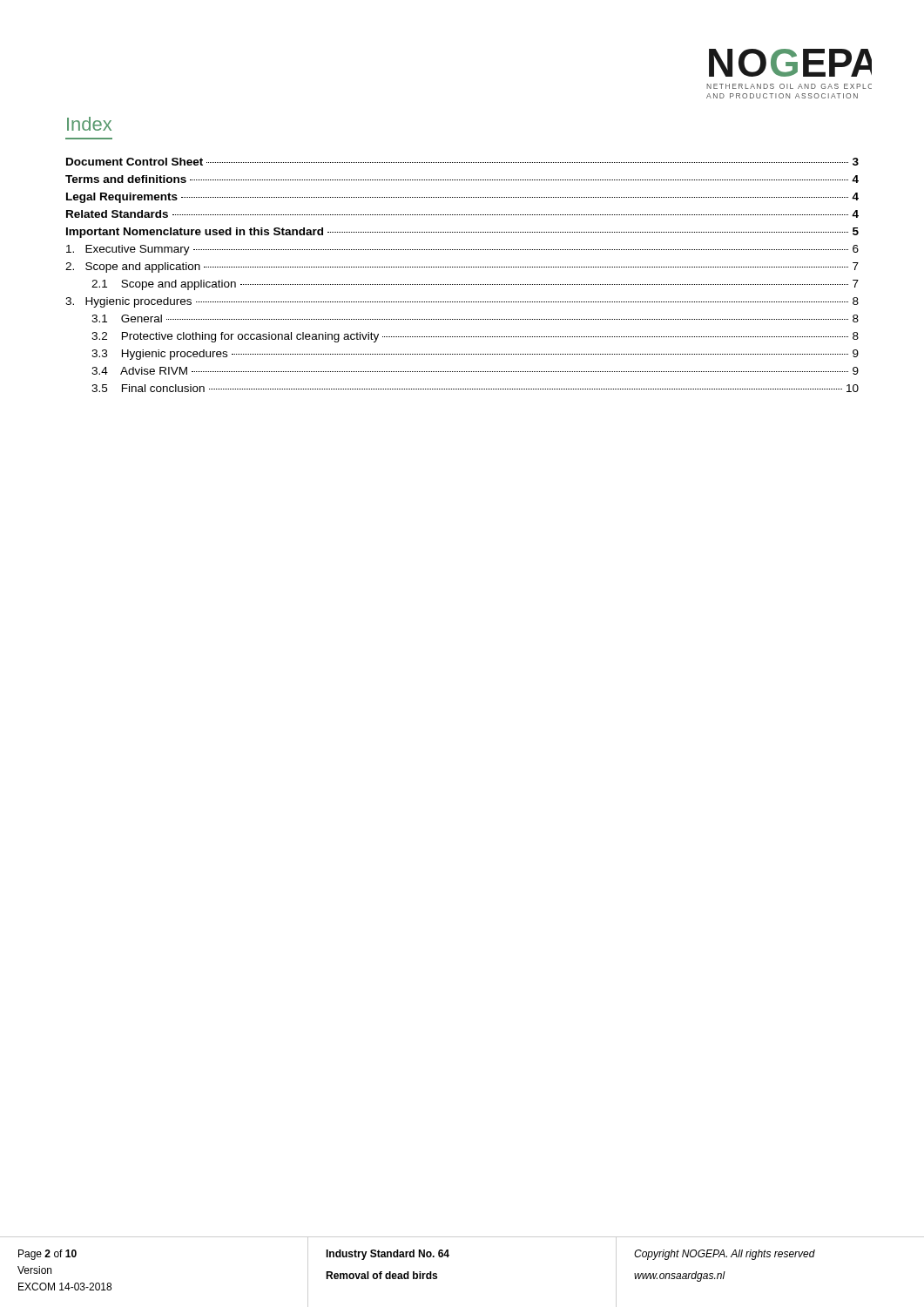Locate the list item that reads "Document Control Sheet 3"
924x1307 pixels.
(x=462, y=162)
